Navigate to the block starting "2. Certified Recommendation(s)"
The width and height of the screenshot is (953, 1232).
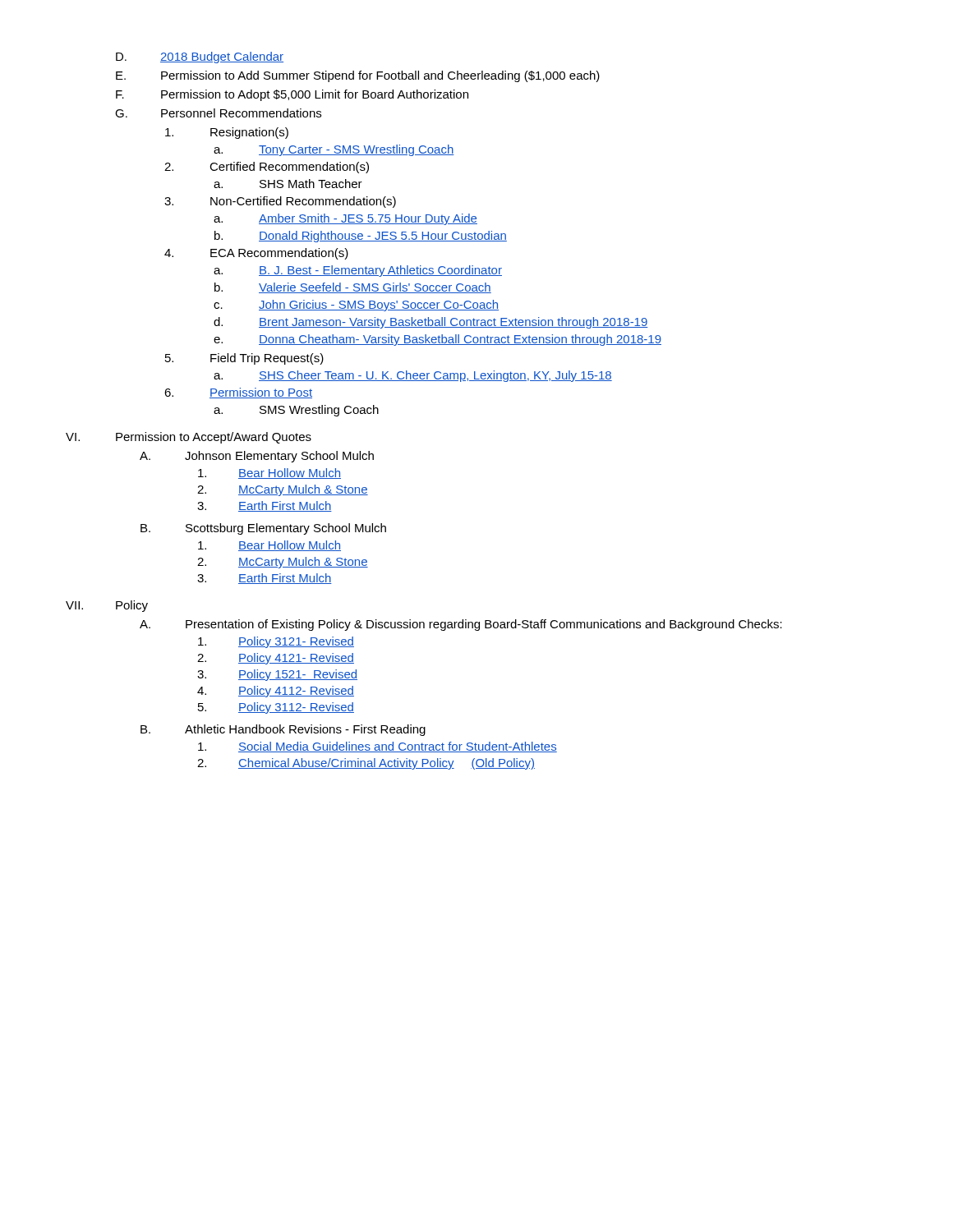(267, 168)
